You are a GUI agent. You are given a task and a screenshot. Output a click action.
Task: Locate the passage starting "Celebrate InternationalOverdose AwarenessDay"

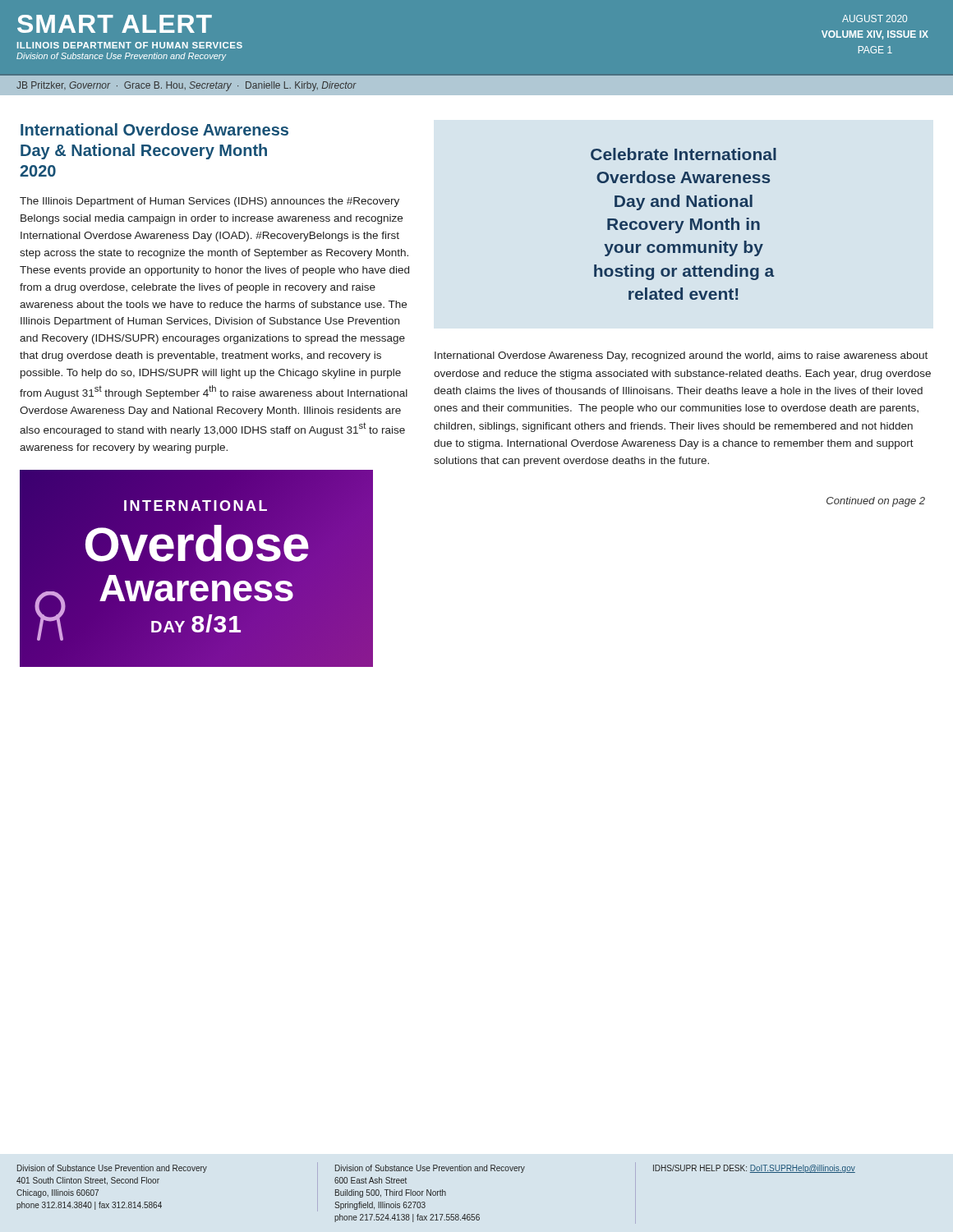coord(684,224)
